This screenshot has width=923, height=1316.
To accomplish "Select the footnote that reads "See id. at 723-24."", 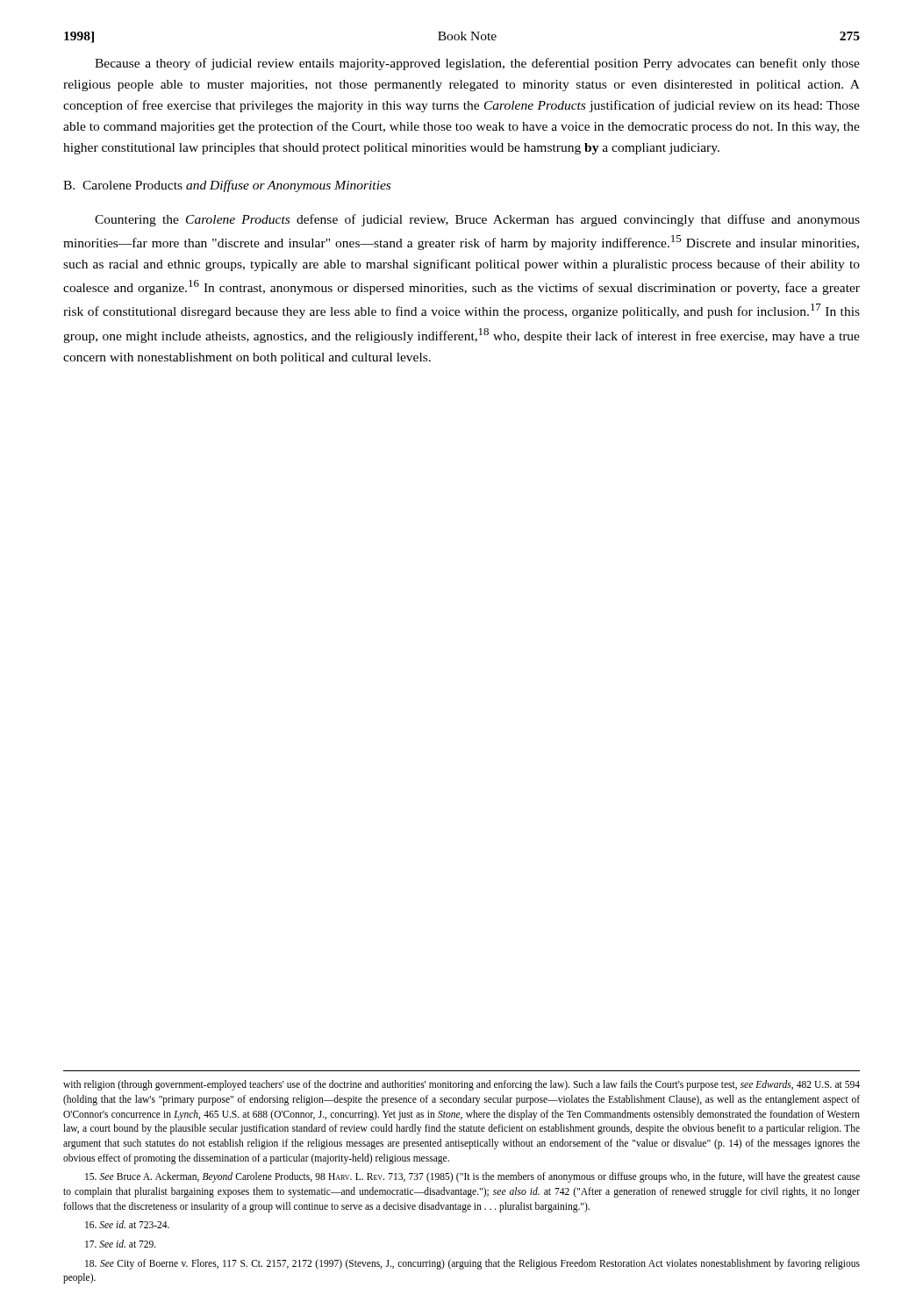I will pyautogui.click(x=127, y=1225).
